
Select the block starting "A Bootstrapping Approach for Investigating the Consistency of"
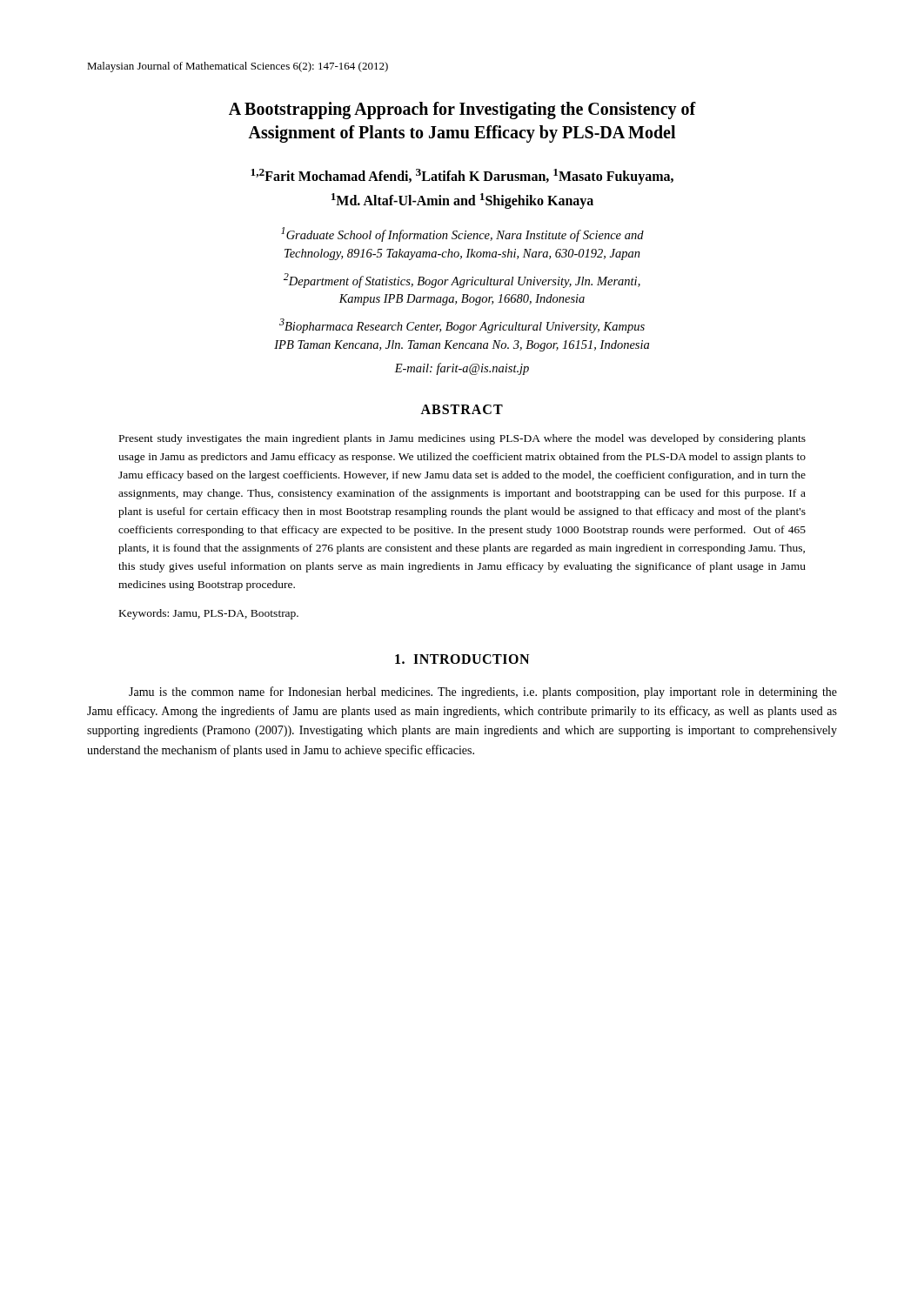462,121
